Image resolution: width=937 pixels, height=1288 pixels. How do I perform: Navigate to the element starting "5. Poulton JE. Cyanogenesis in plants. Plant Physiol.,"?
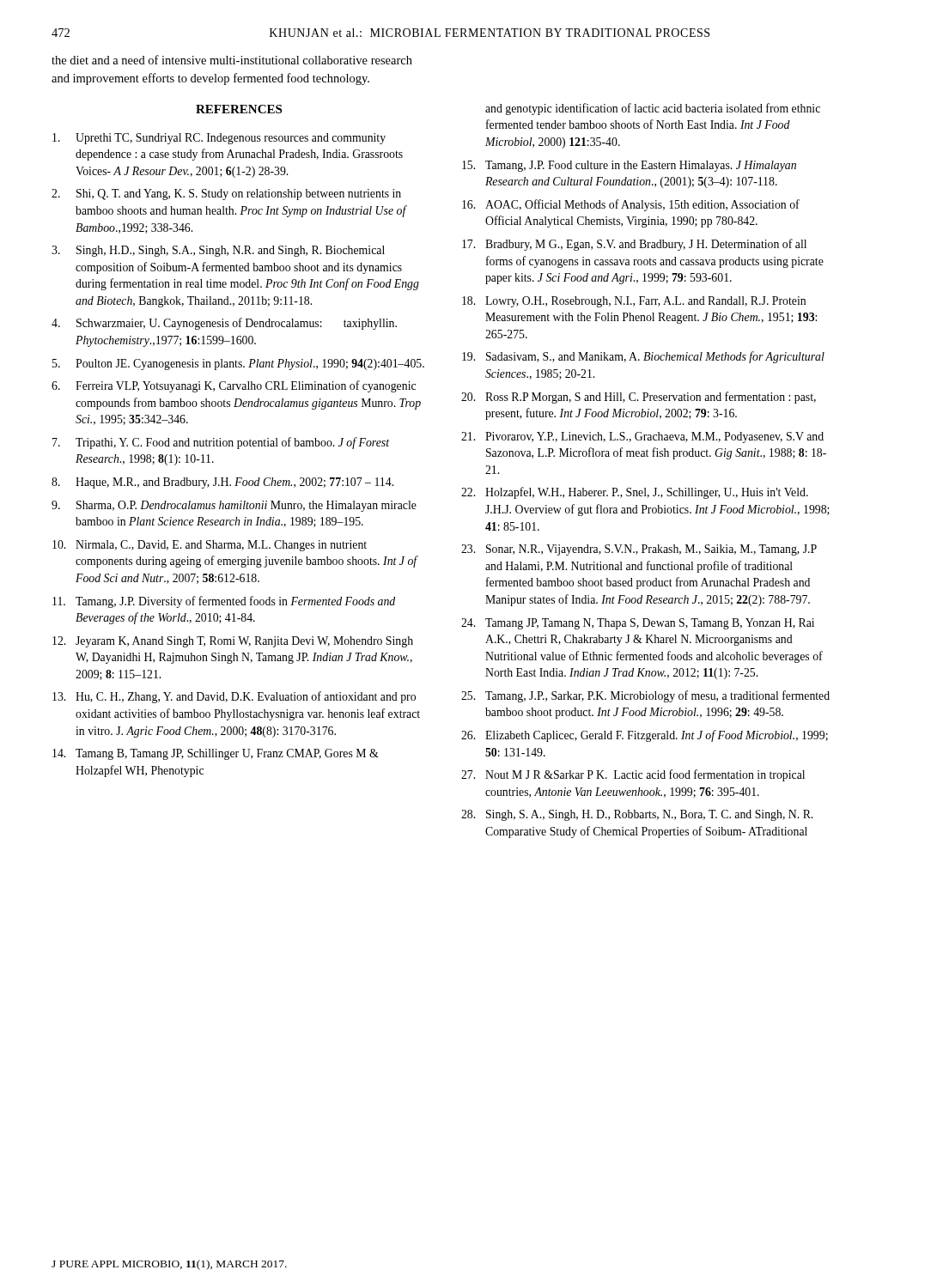pyautogui.click(x=238, y=364)
